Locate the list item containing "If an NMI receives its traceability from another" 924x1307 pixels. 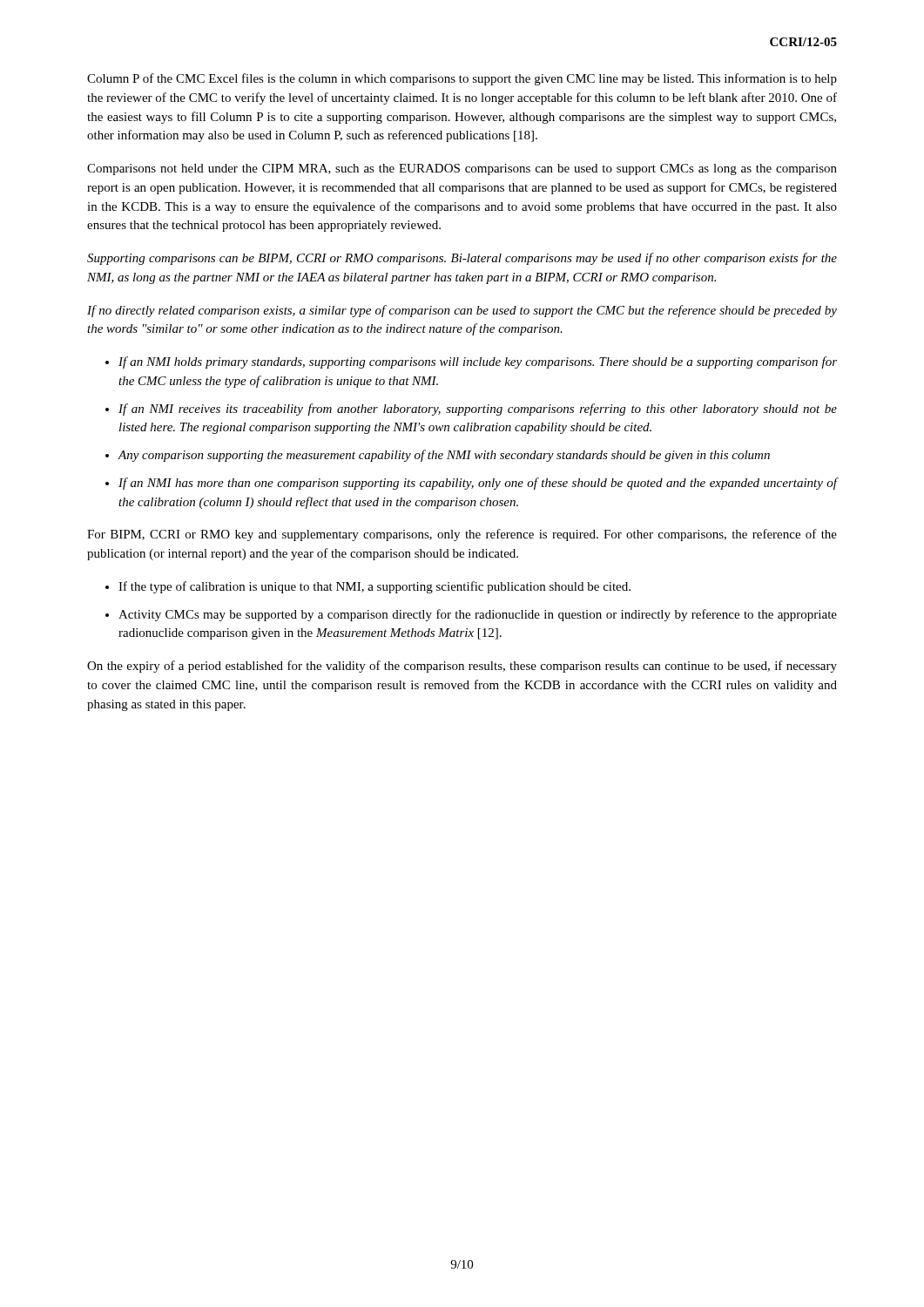[478, 419]
